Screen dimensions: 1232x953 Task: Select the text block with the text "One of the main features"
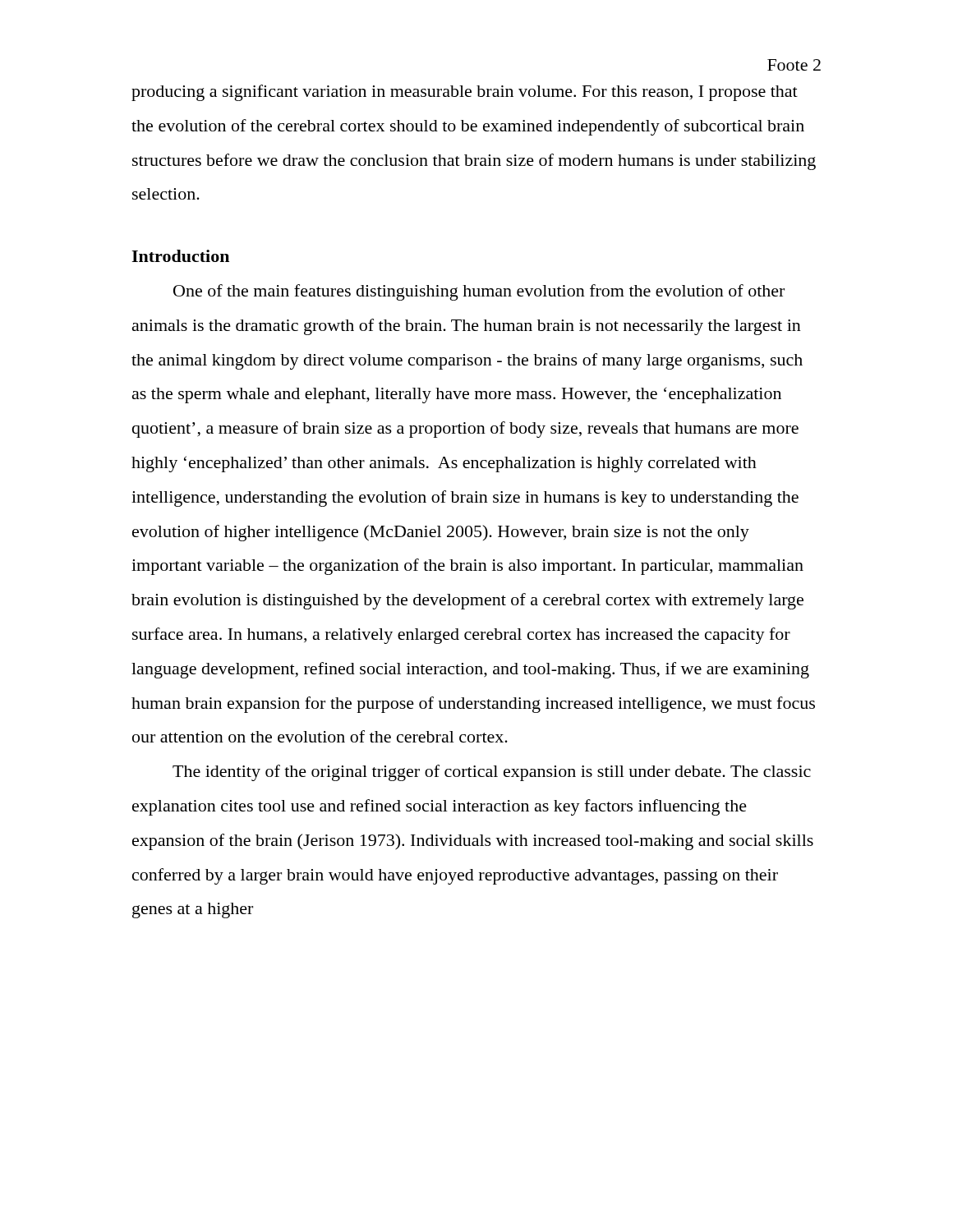coord(476,514)
